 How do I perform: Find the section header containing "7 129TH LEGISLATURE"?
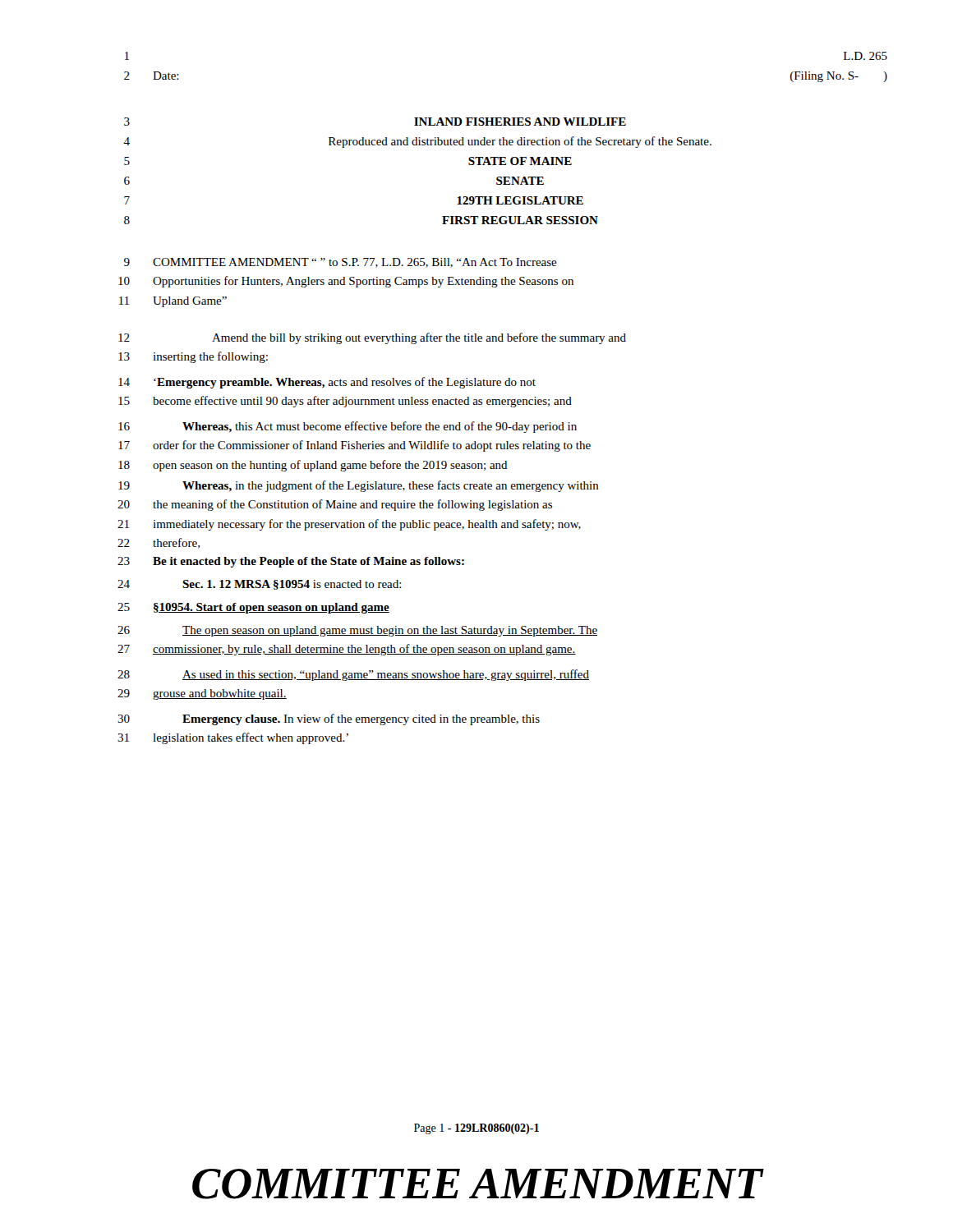[493, 201]
